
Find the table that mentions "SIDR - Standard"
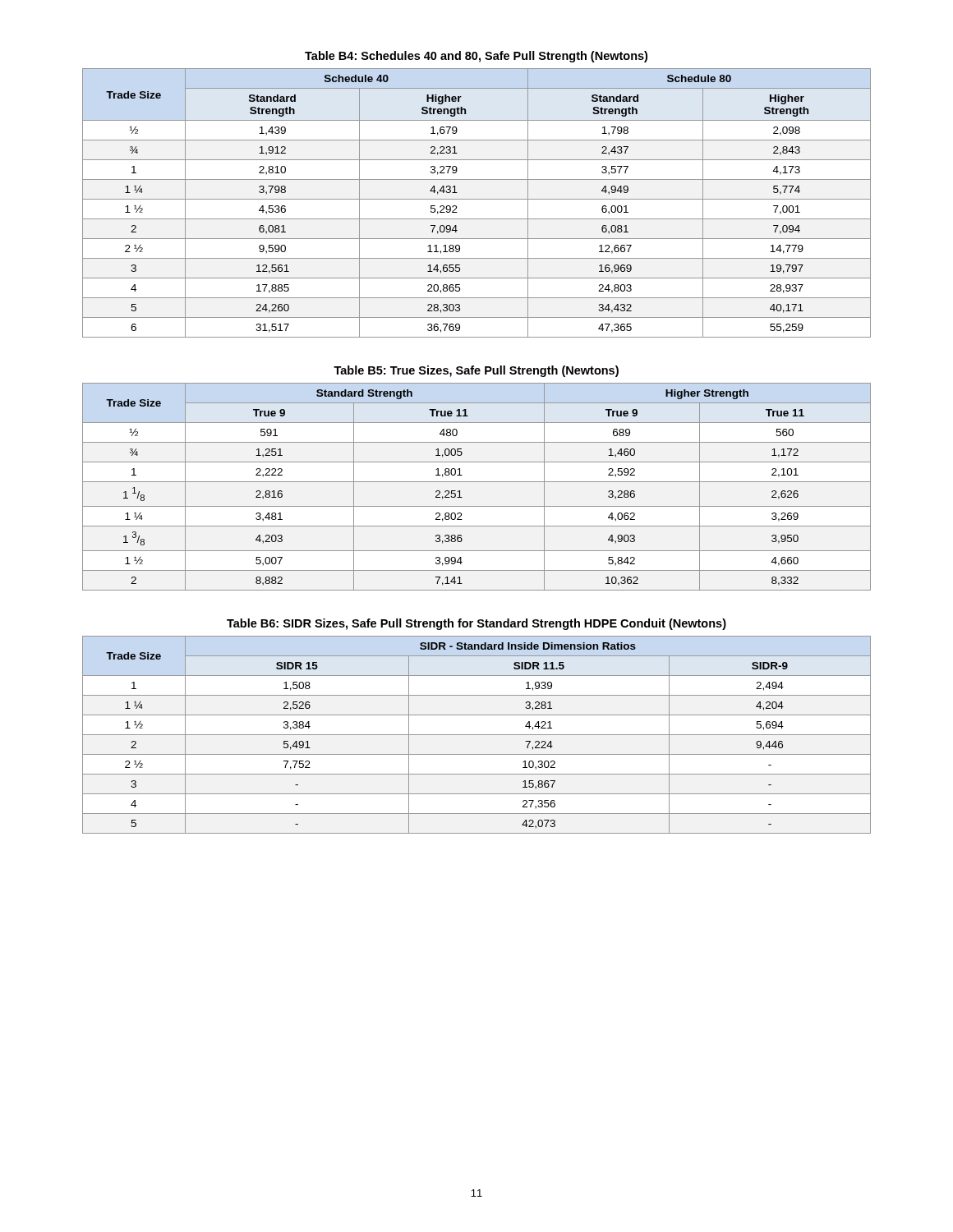[476, 735]
